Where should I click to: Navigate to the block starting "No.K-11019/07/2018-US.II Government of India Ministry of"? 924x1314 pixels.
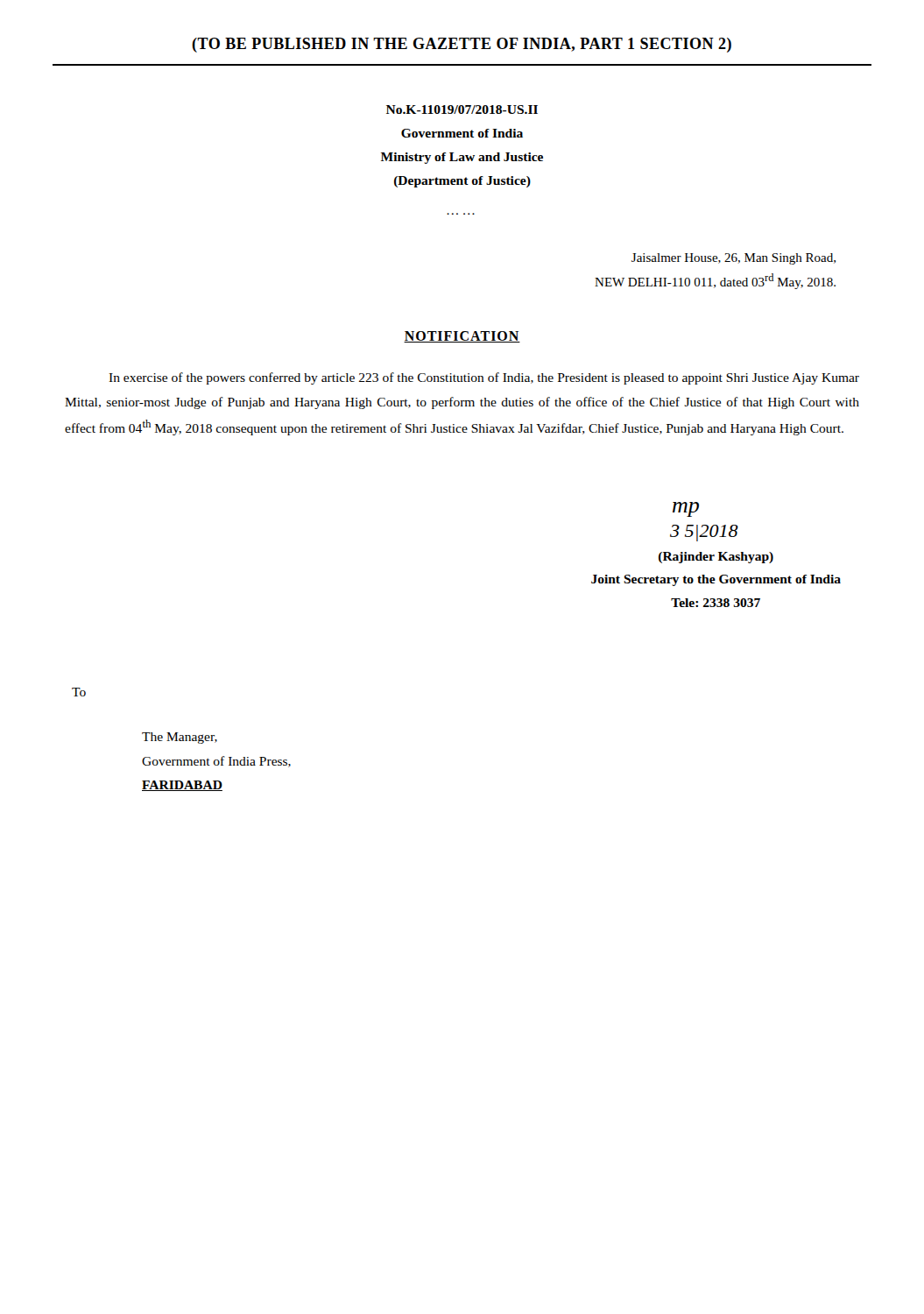coord(462,159)
